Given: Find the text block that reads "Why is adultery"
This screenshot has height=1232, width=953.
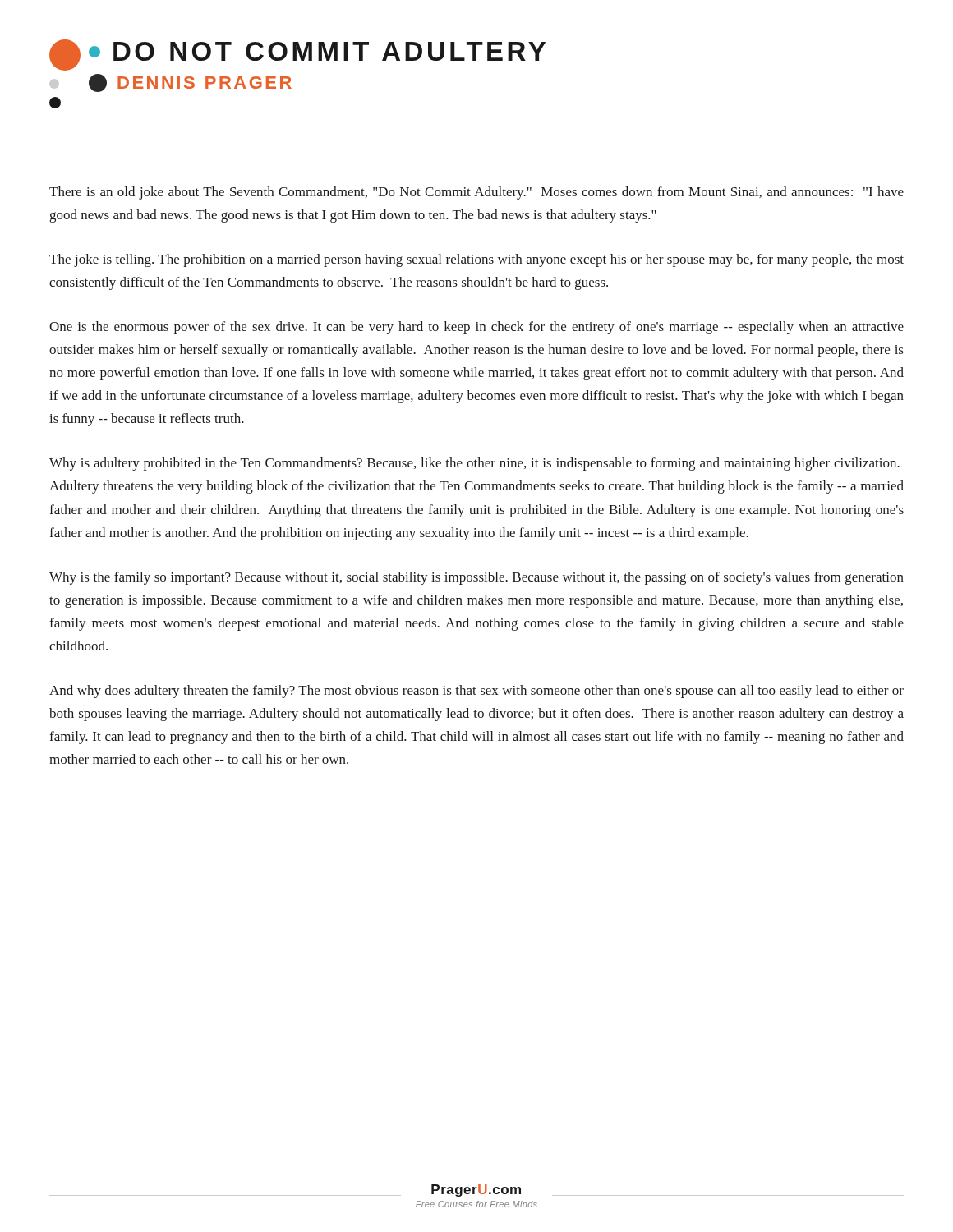Looking at the screenshot, I should pyautogui.click(x=476, y=498).
